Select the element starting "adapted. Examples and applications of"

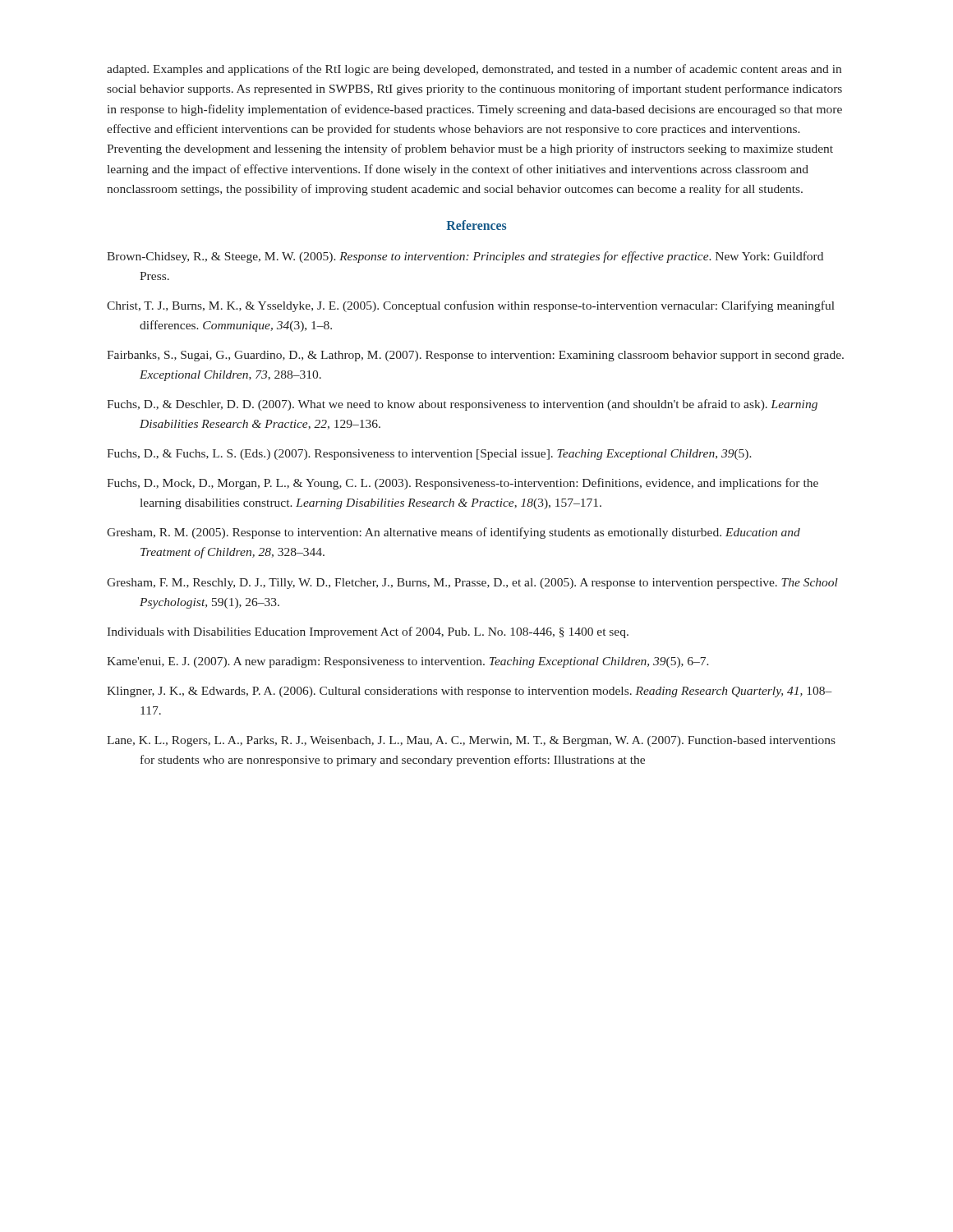click(x=475, y=128)
